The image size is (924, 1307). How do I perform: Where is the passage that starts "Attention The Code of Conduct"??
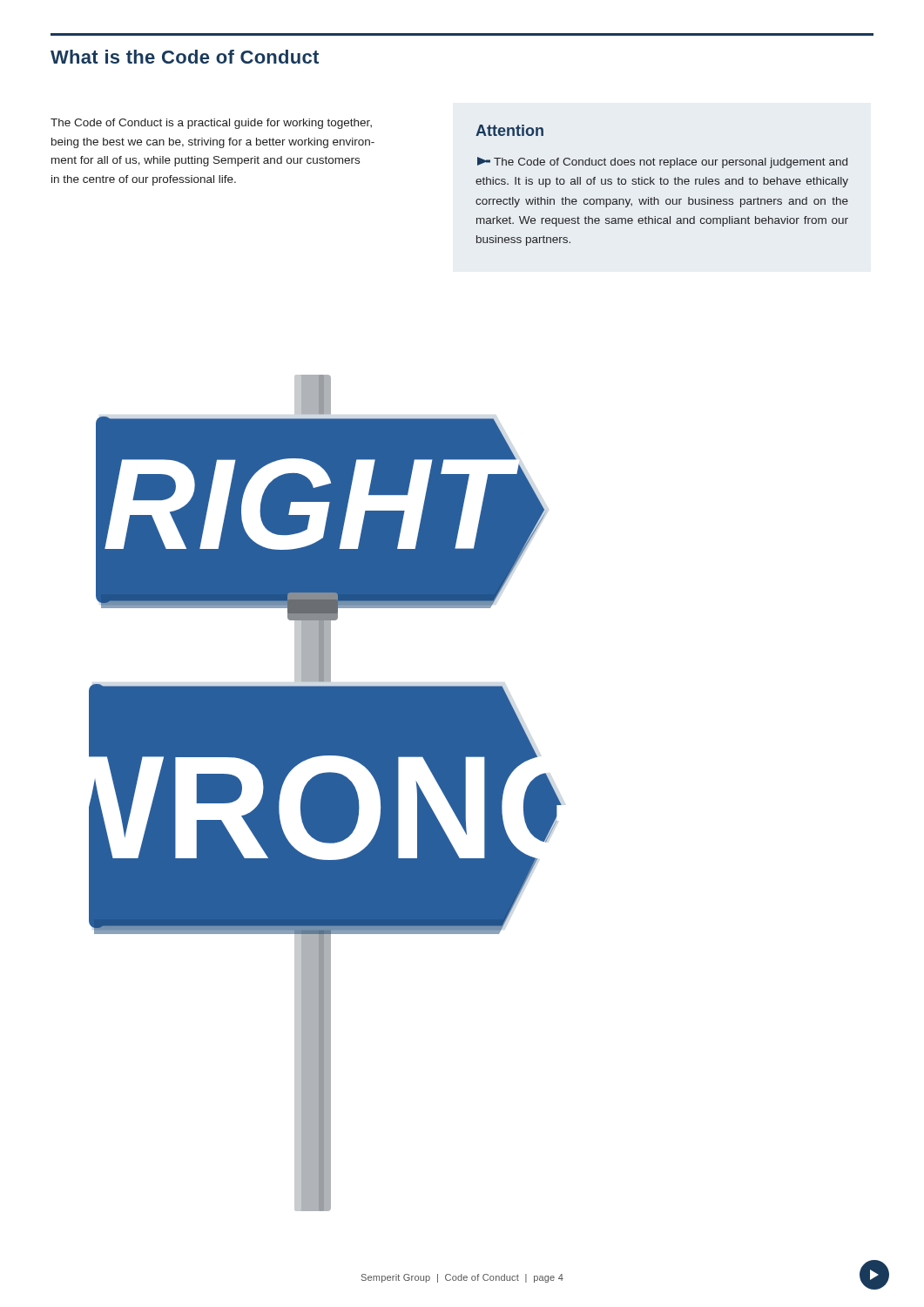pos(662,186)
